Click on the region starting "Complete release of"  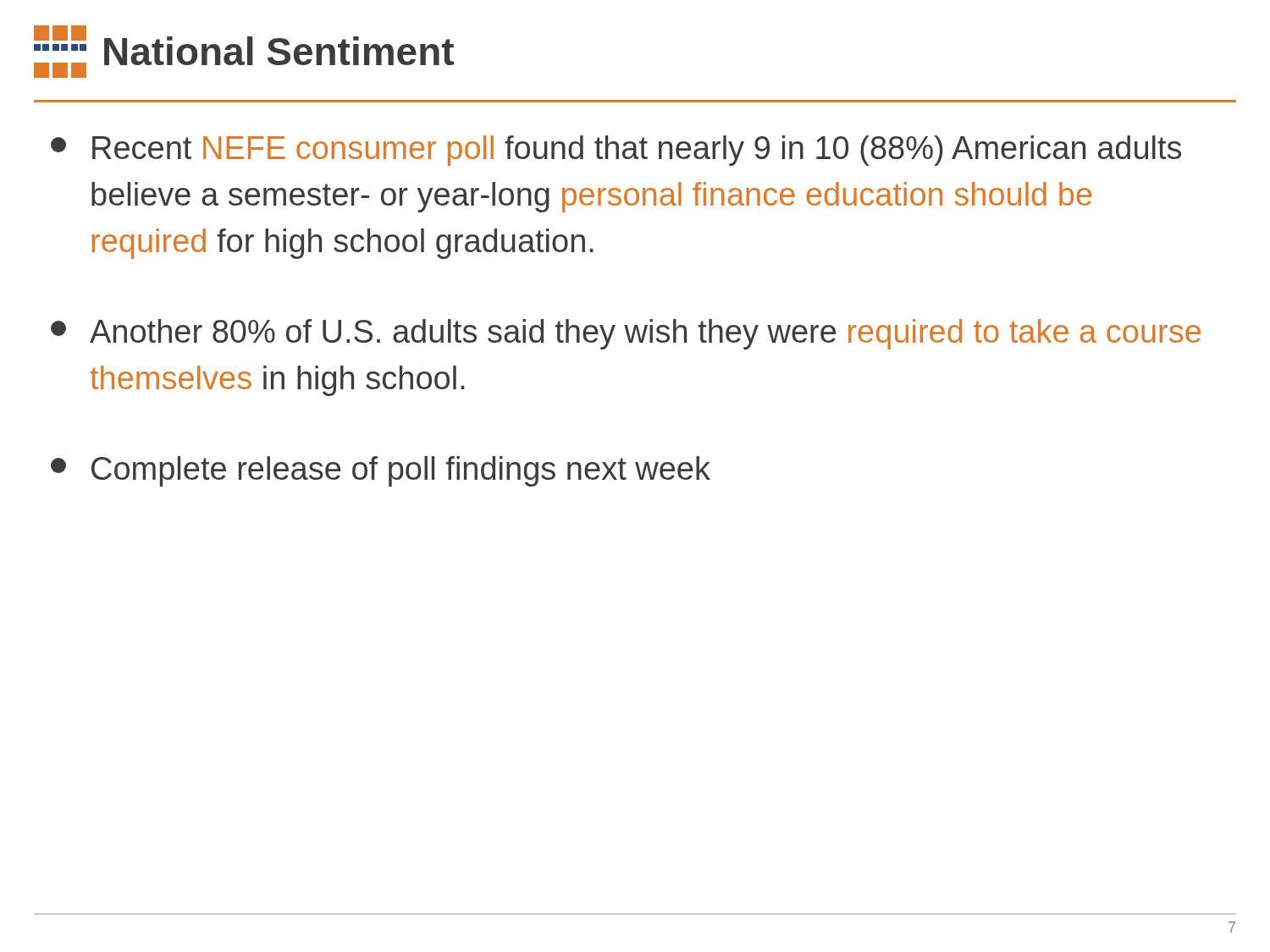(381, 470)
